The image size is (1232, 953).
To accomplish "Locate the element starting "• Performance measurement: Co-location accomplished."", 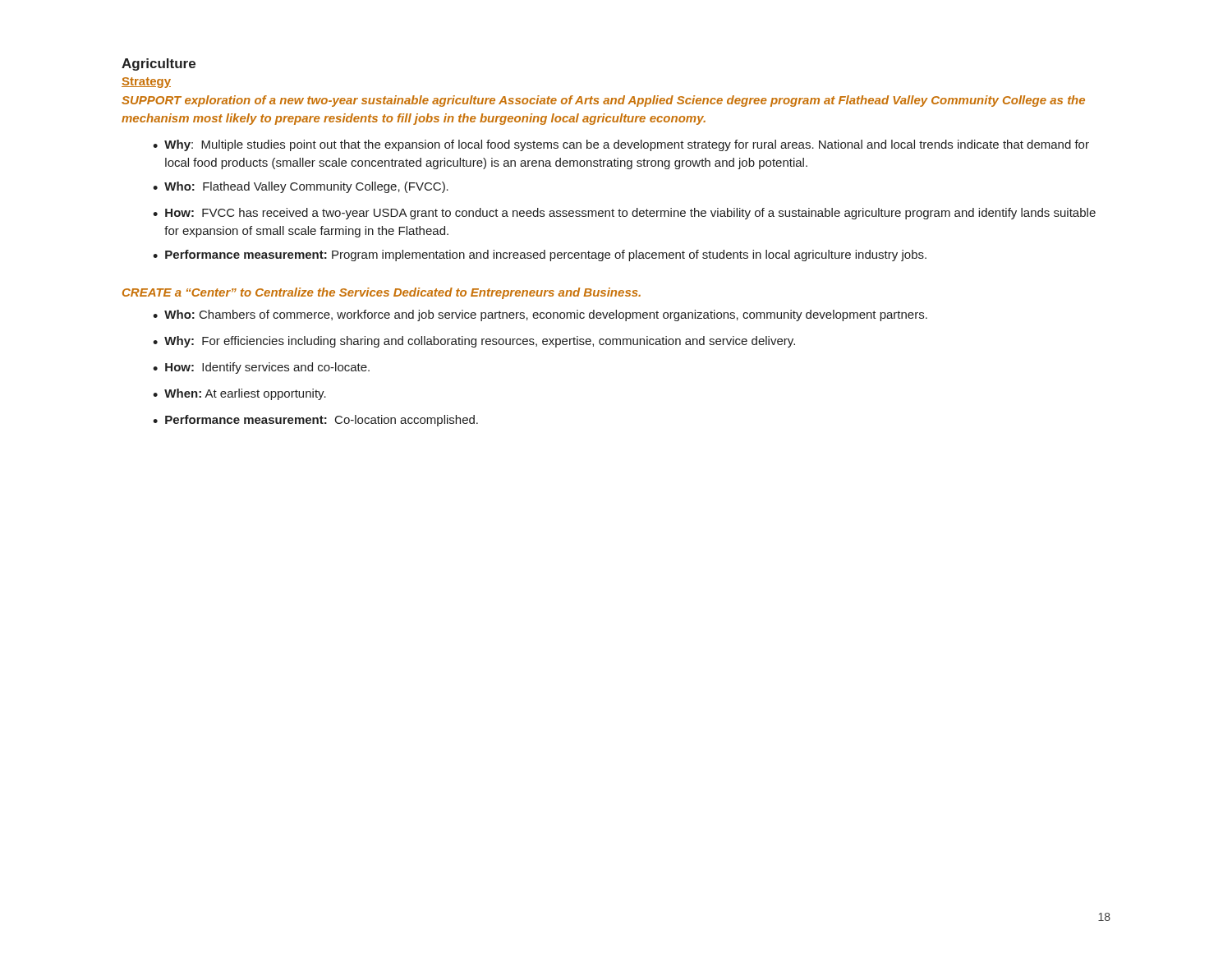I will point(316,422).
